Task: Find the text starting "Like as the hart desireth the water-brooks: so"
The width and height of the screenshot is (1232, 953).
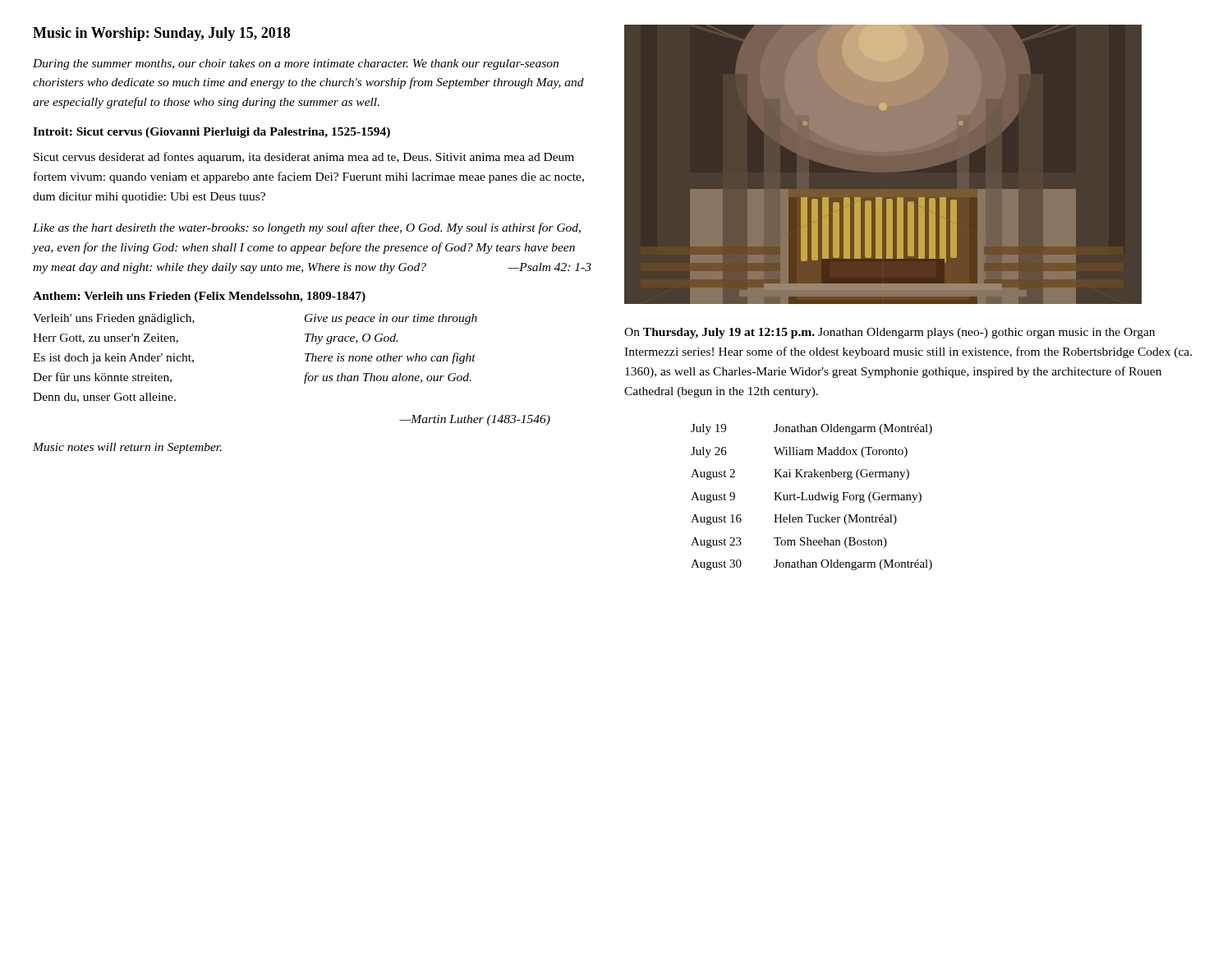Action: (x=312, y=248)
